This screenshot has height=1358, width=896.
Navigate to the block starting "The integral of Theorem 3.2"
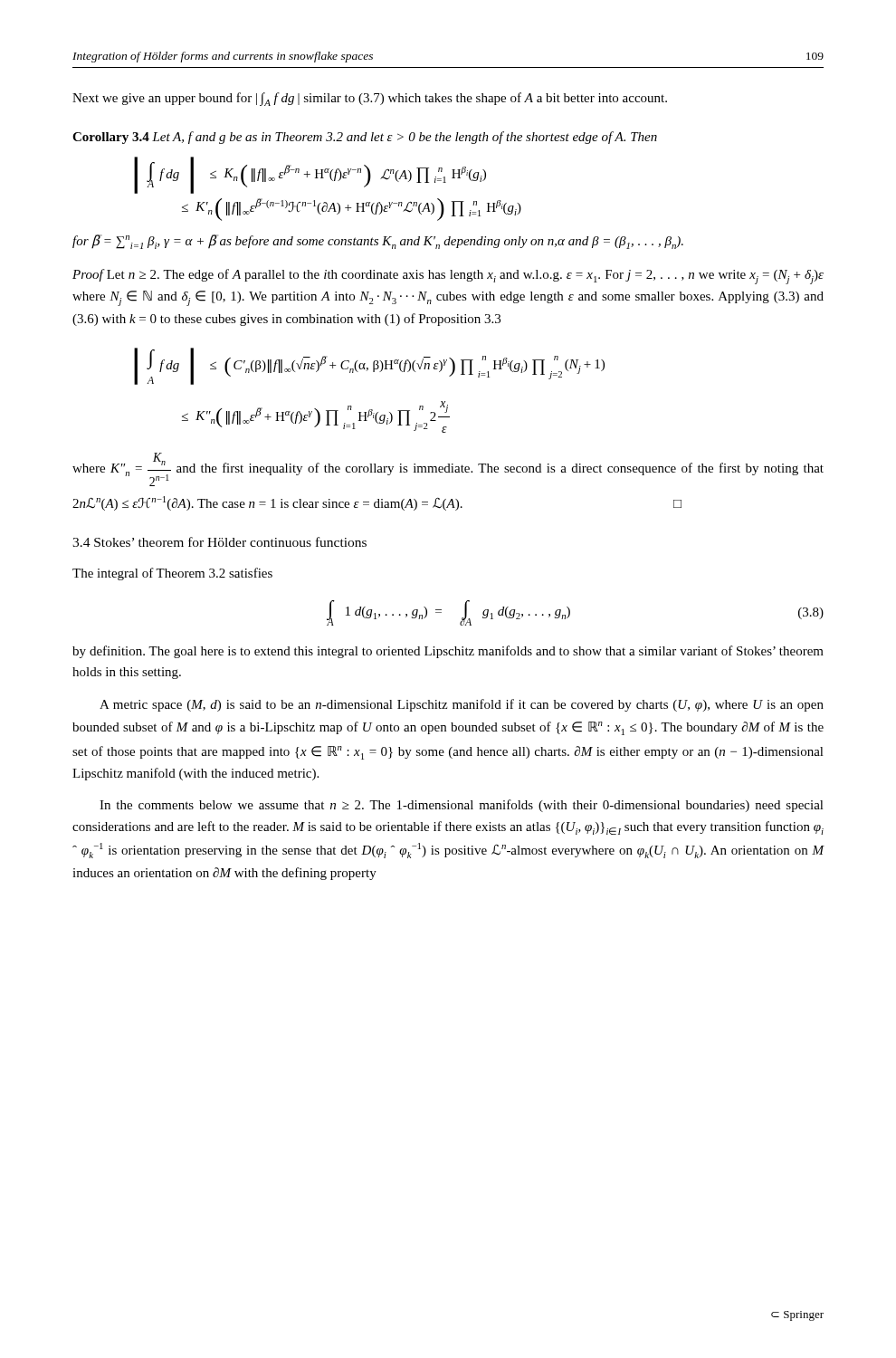point(172,574)
